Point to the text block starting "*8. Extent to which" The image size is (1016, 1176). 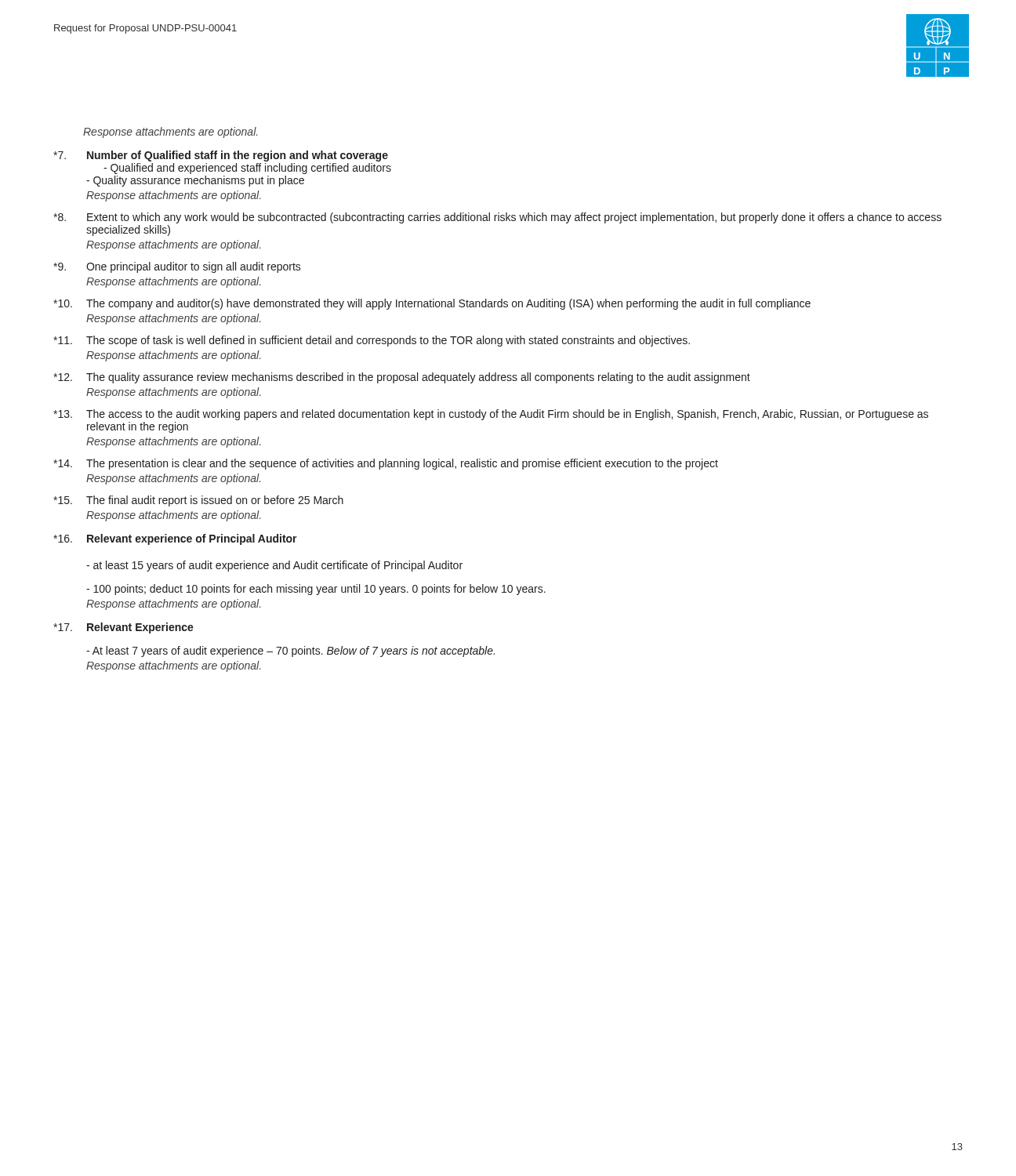point(508,231)
